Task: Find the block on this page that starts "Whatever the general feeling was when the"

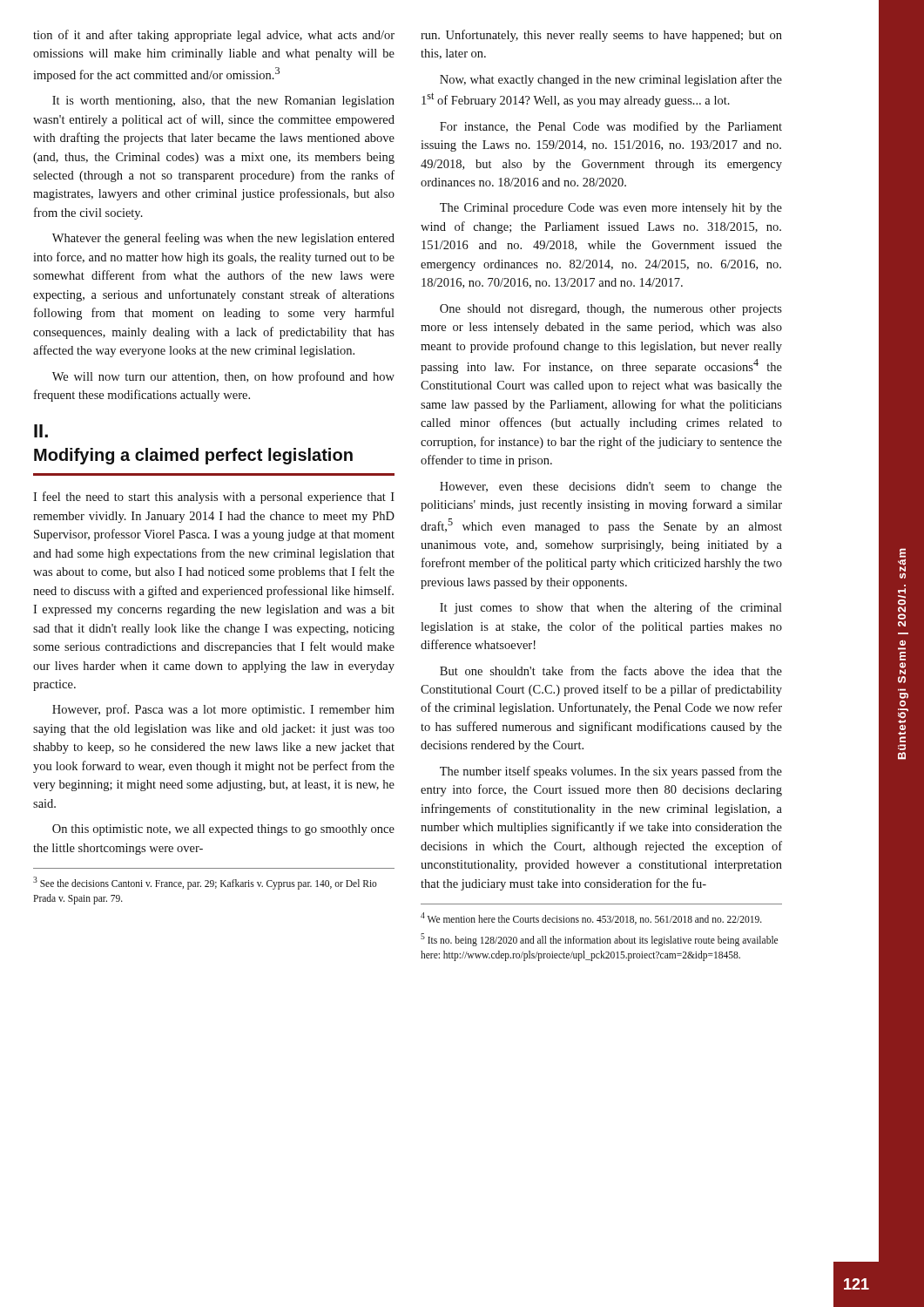Action: click(x=214, y=295)
